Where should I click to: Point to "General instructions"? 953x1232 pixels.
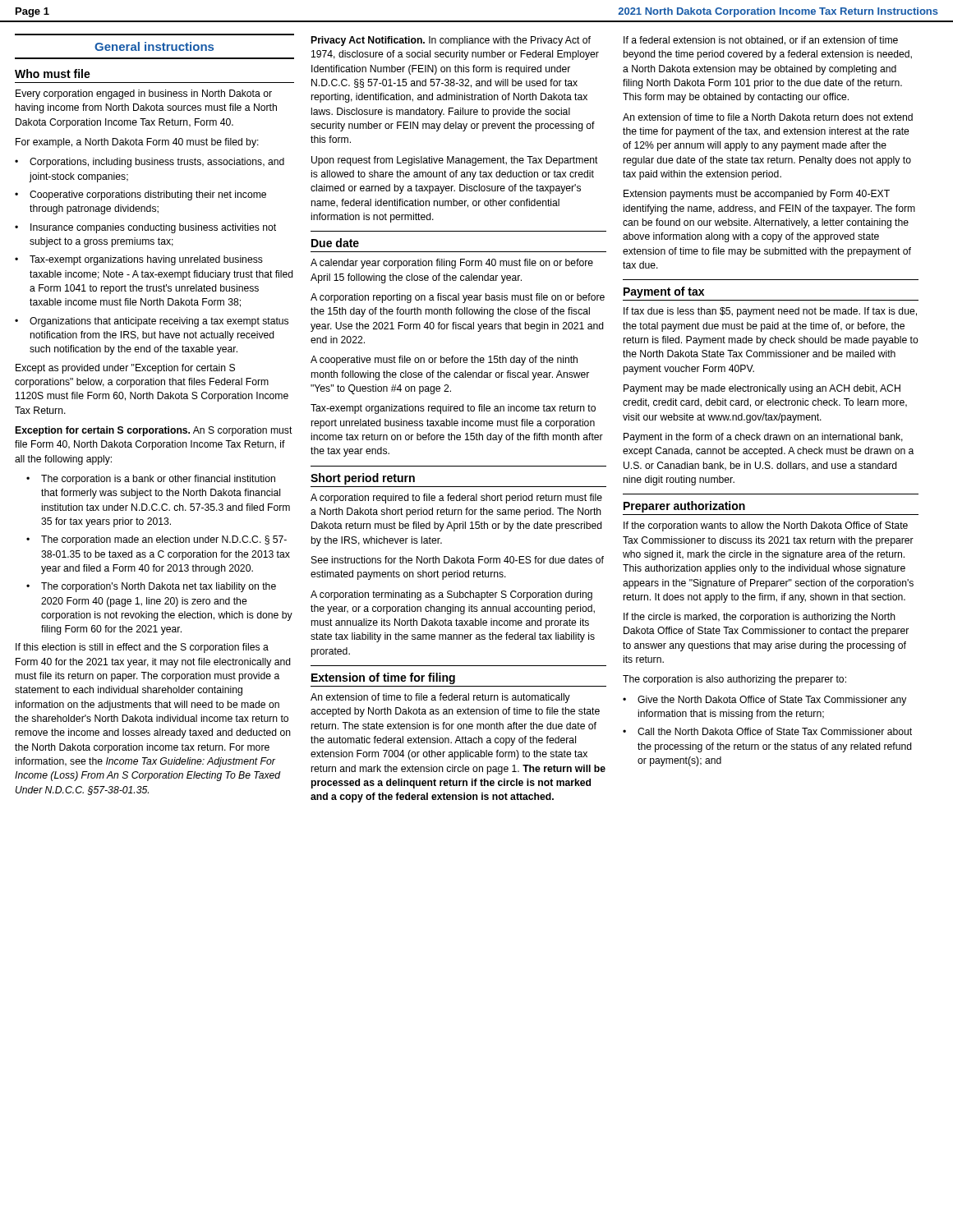point(154,46)
